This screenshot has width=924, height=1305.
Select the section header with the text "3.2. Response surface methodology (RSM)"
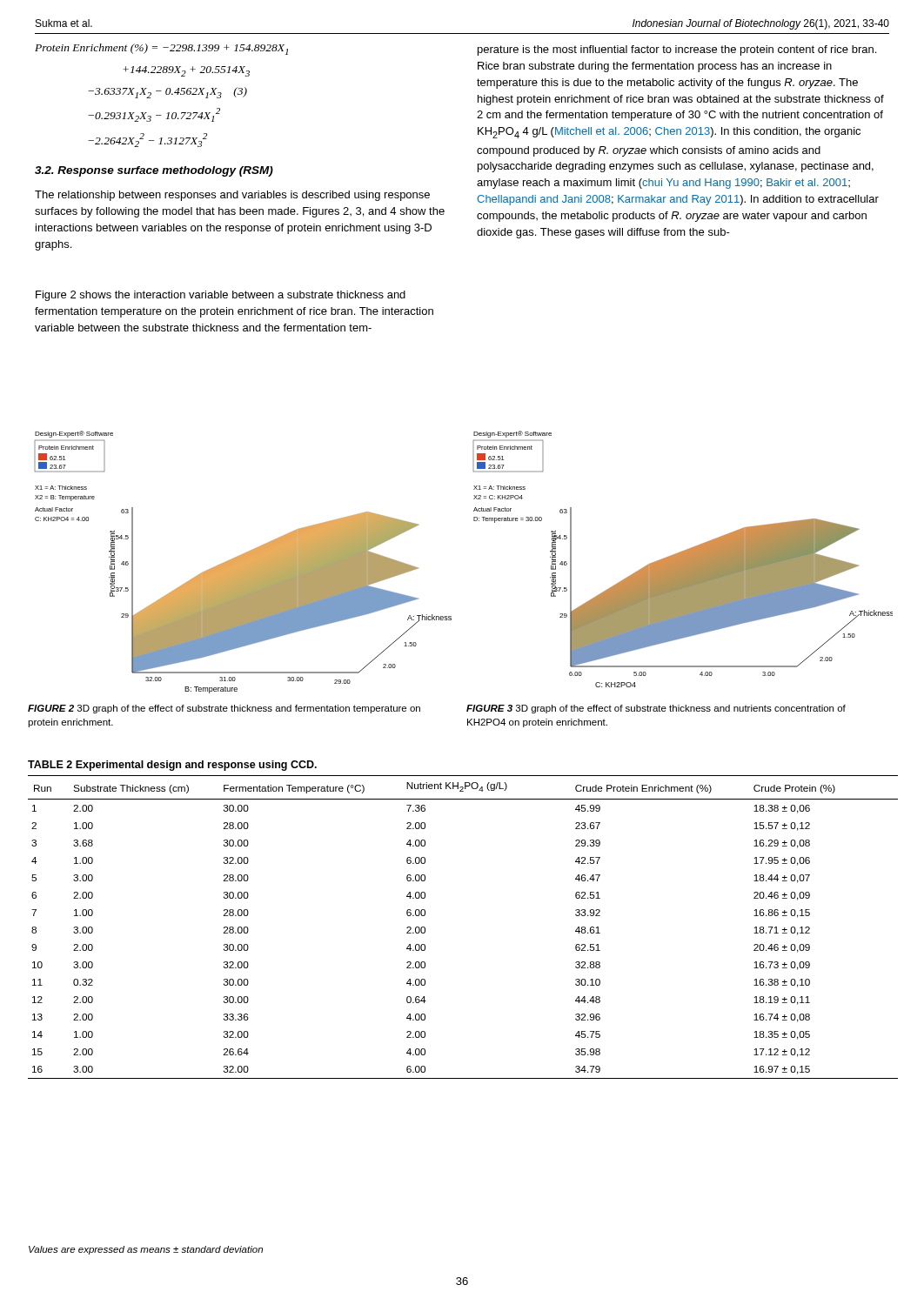[x=154, y=170]
